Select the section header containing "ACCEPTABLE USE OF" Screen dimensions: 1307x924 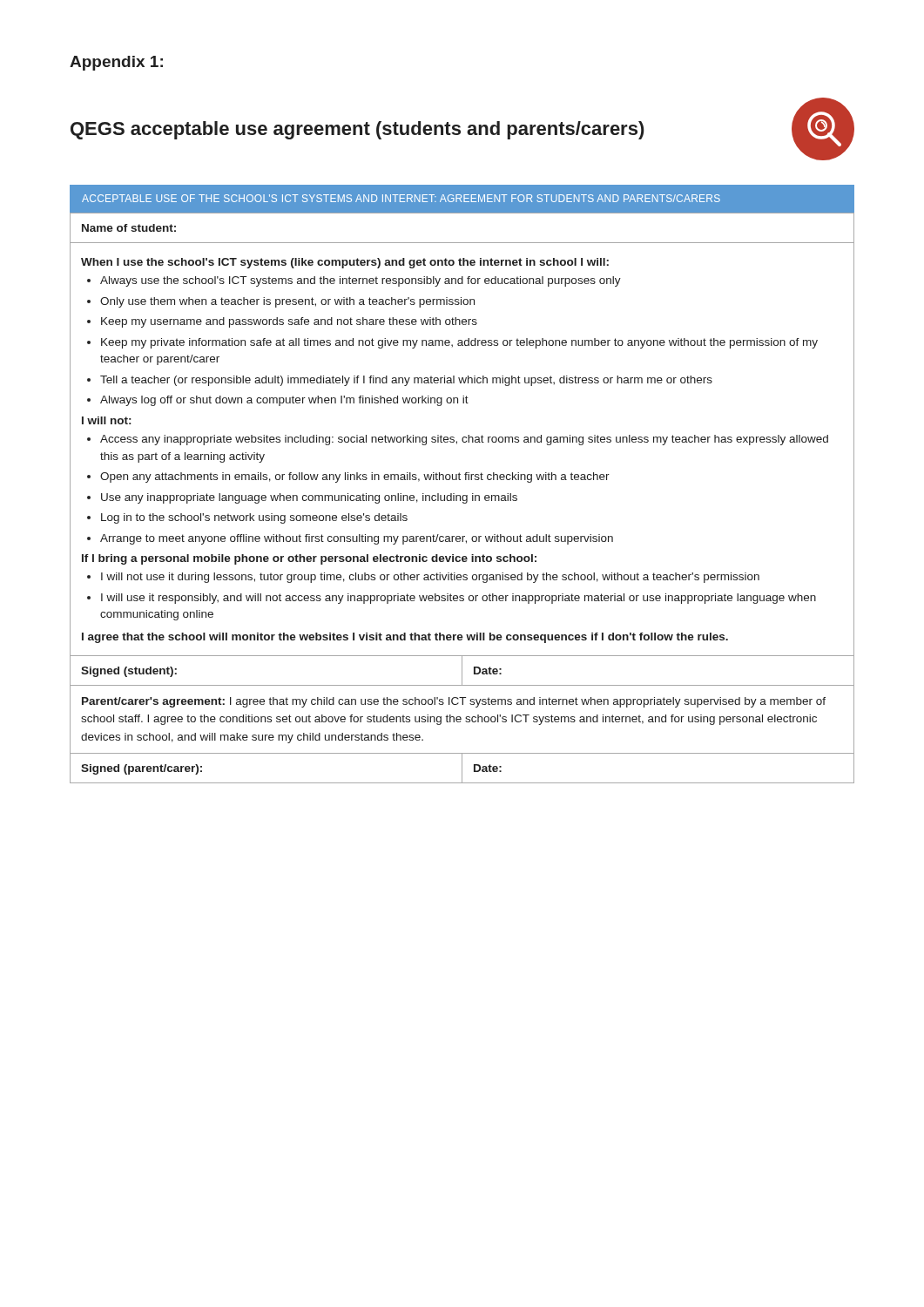pyautogui.click(x=401, y=199)
